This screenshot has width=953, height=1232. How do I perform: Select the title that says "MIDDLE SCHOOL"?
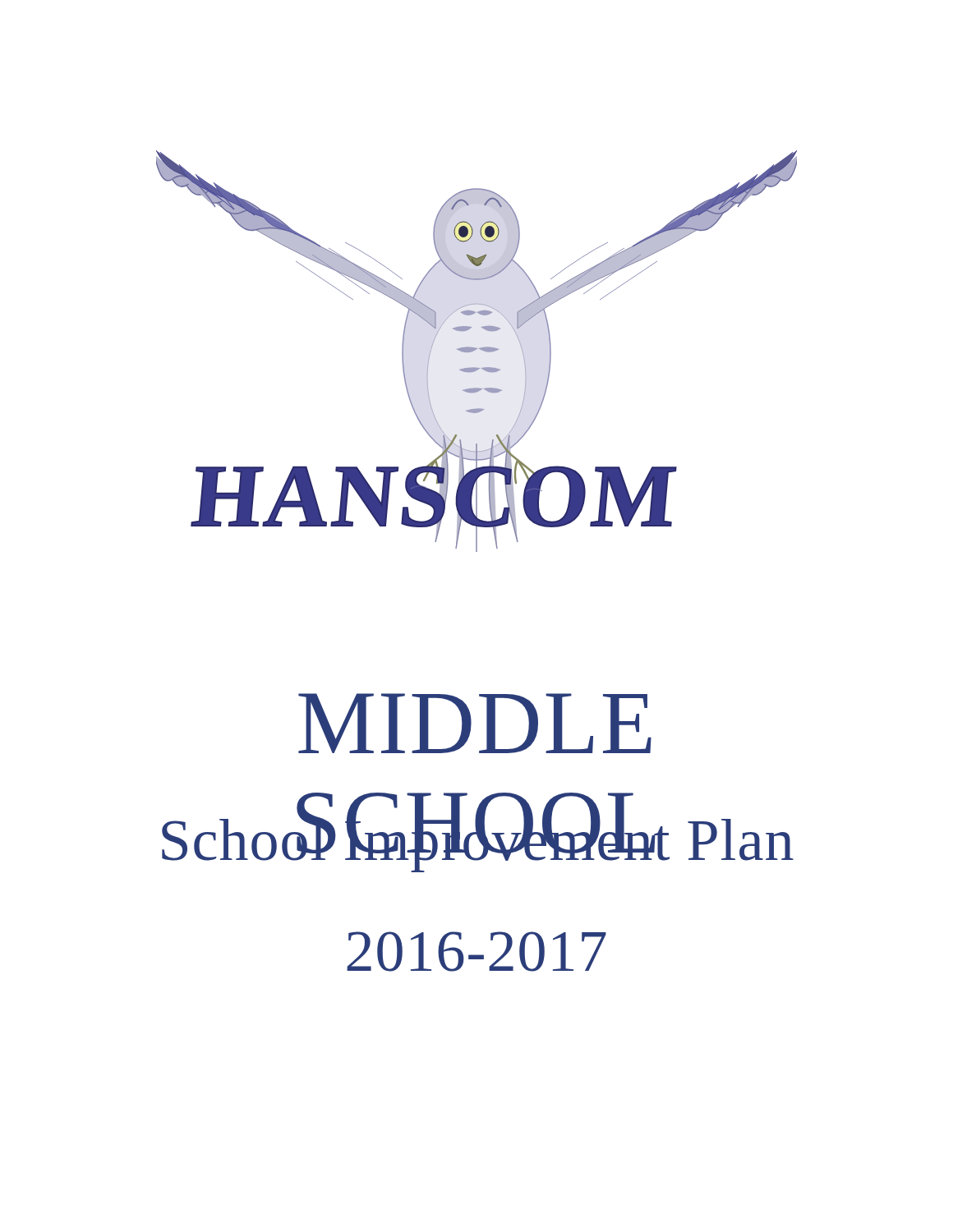[476, 773]
